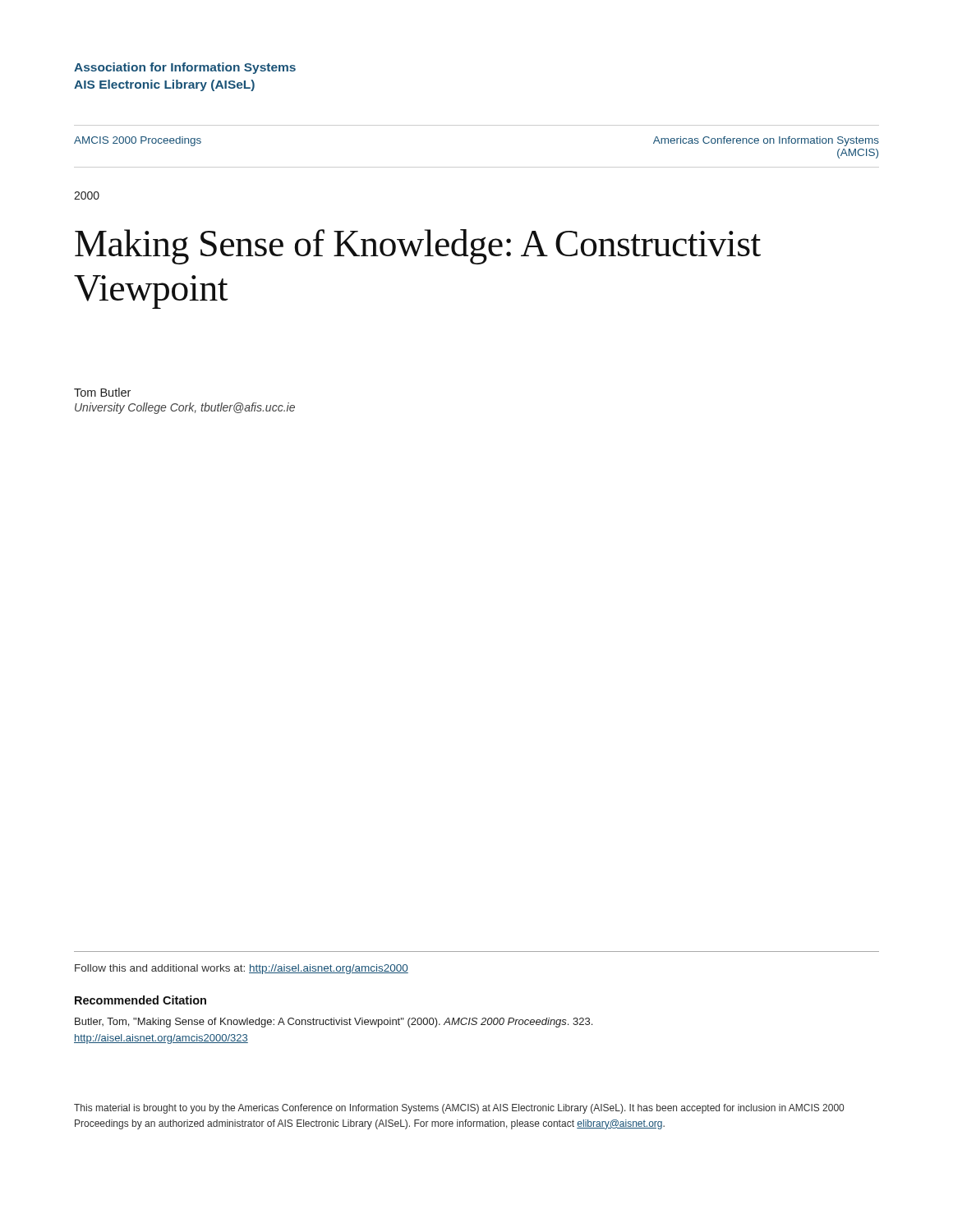
Task: Locate the title with the text "Association for Information Systems"
Action: point(288,76)
